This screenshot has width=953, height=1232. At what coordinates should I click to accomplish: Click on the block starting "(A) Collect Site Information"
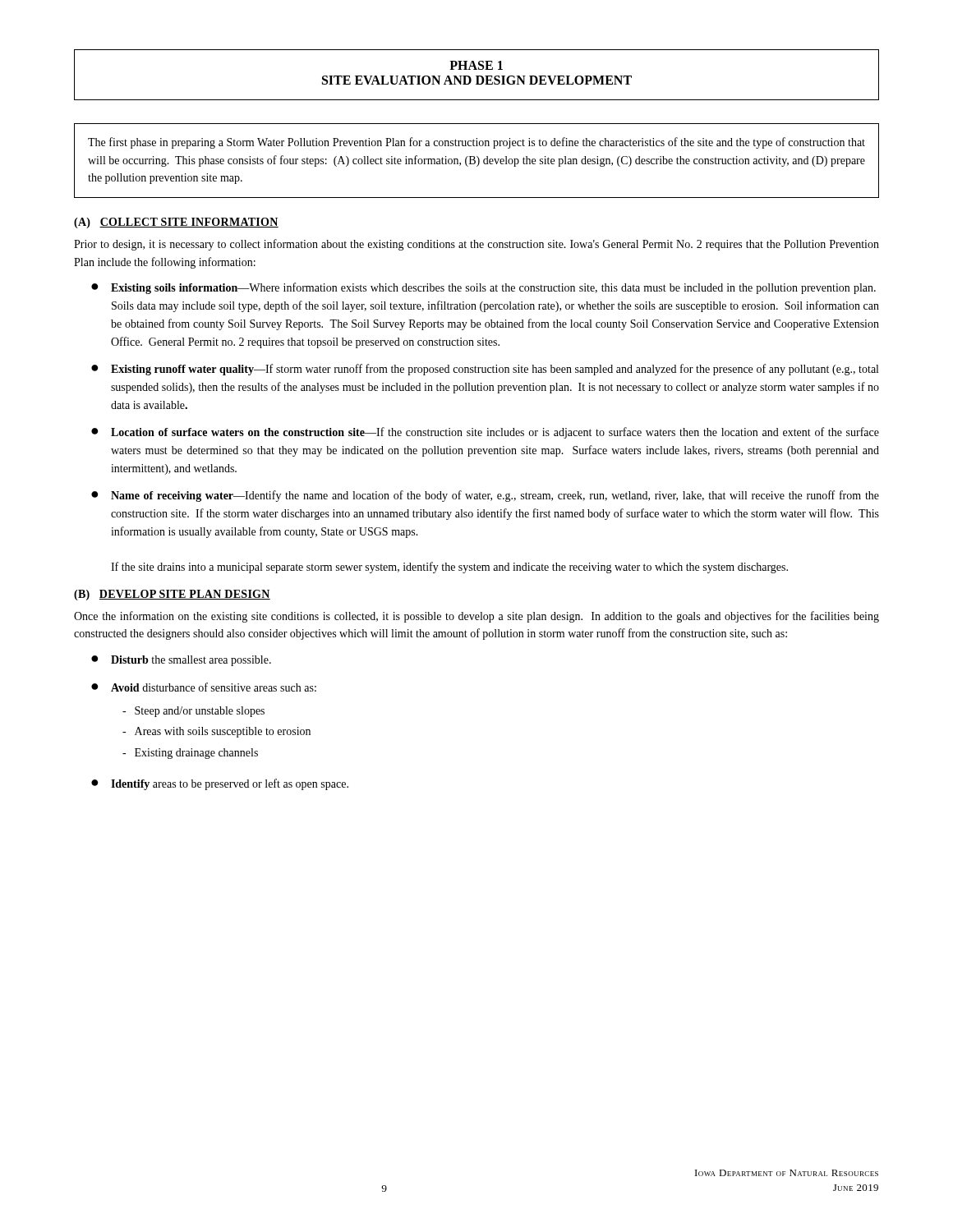[x=176, y=222]
